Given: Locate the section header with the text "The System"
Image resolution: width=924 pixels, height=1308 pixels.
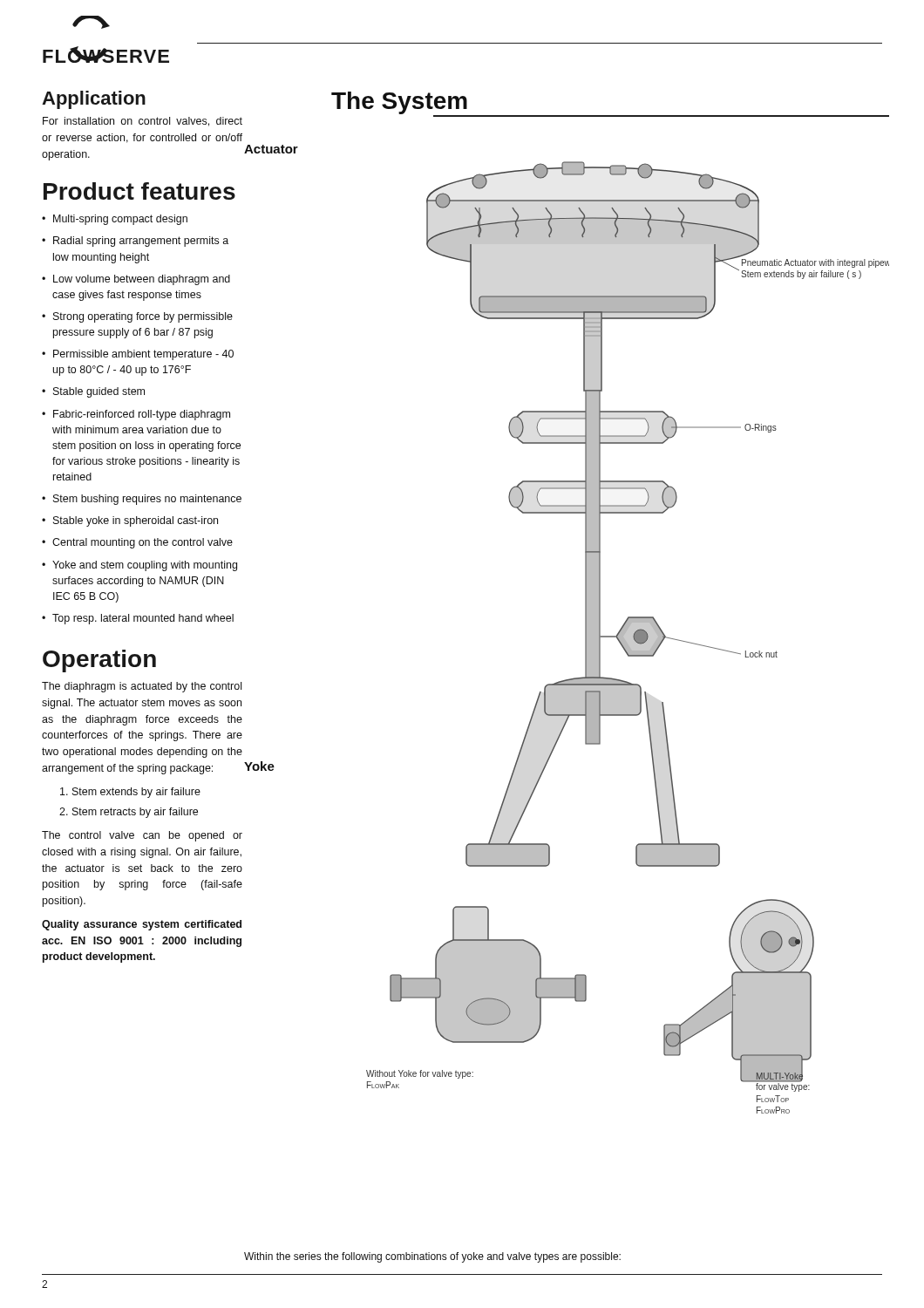Looking at the screenshot, I should coord(400,101).
